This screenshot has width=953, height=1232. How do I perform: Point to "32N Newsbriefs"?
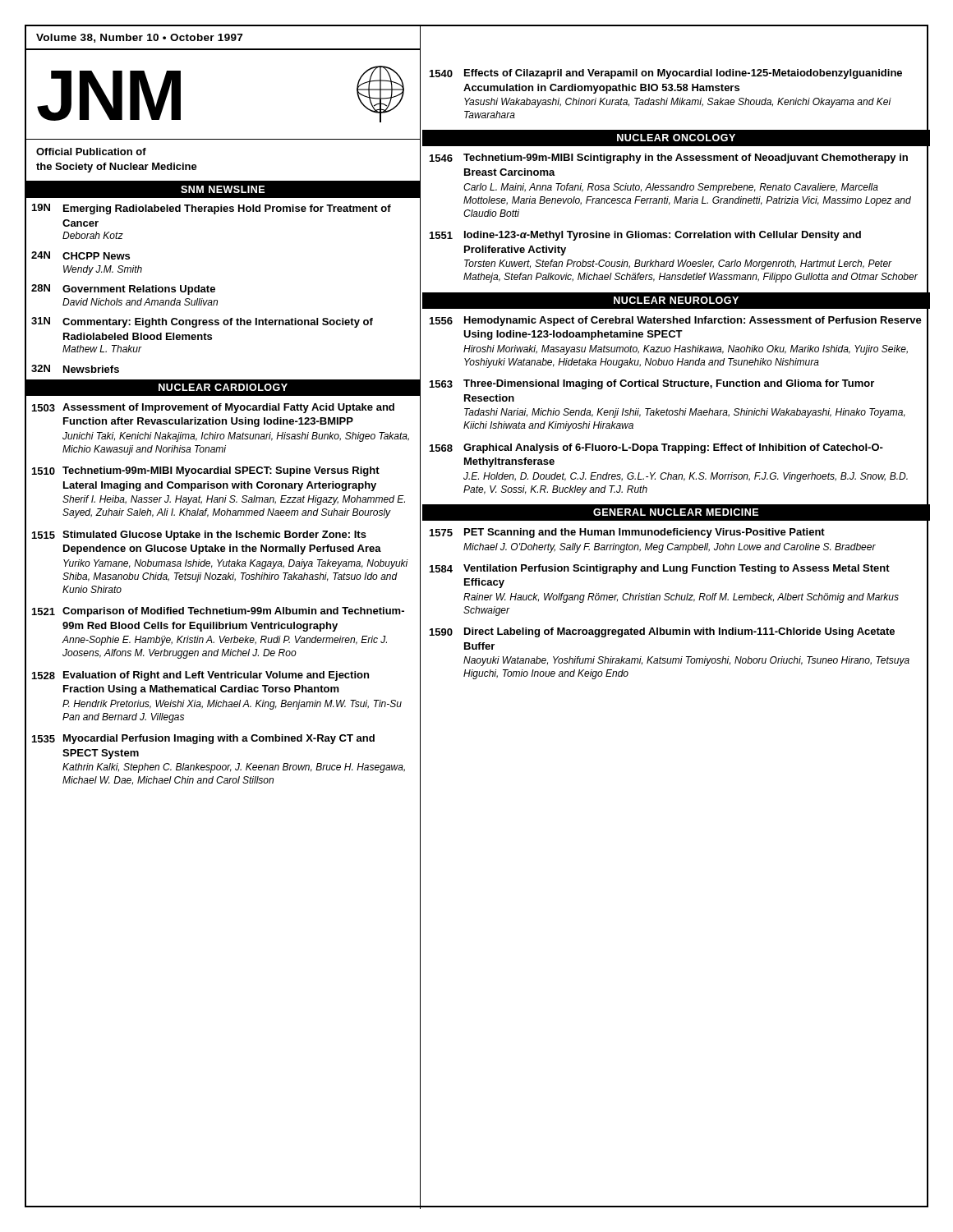[221, 369]
